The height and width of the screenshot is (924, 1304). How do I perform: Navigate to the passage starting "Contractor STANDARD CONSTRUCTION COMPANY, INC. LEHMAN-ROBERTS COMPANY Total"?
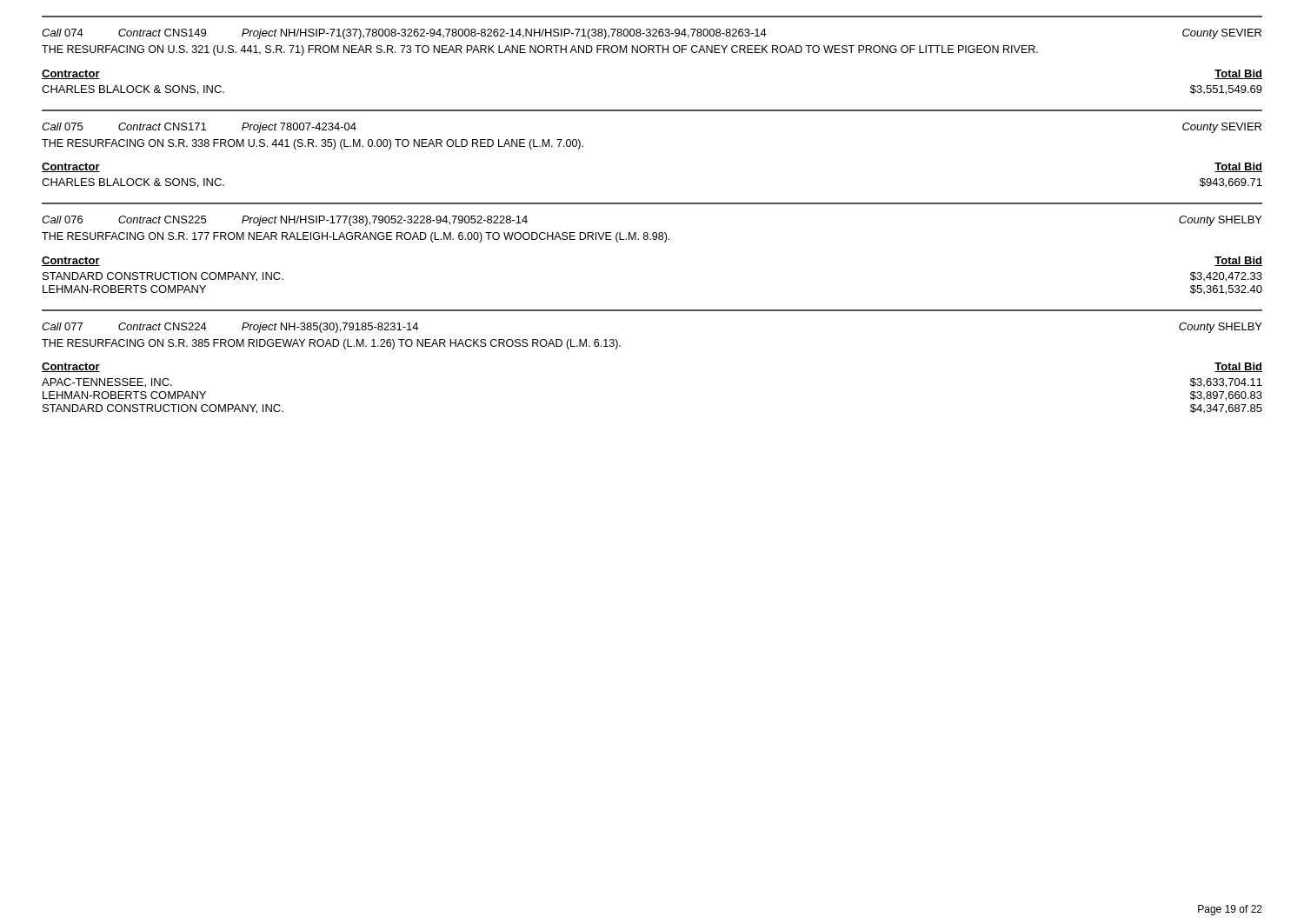[70, 261]
